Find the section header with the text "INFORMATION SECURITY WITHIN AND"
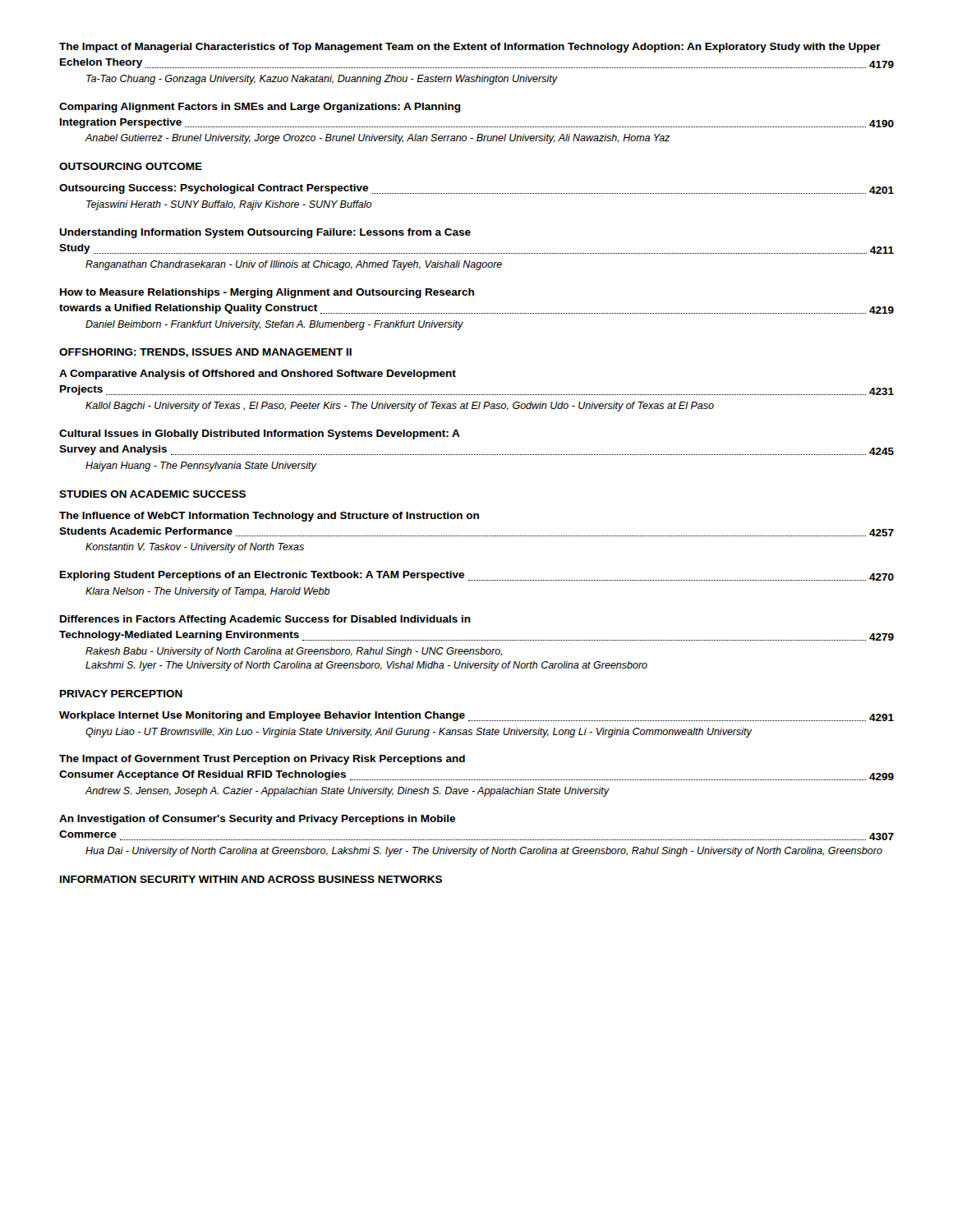The height and width of the screenshot is (1232, 953). tap(251, 879)
